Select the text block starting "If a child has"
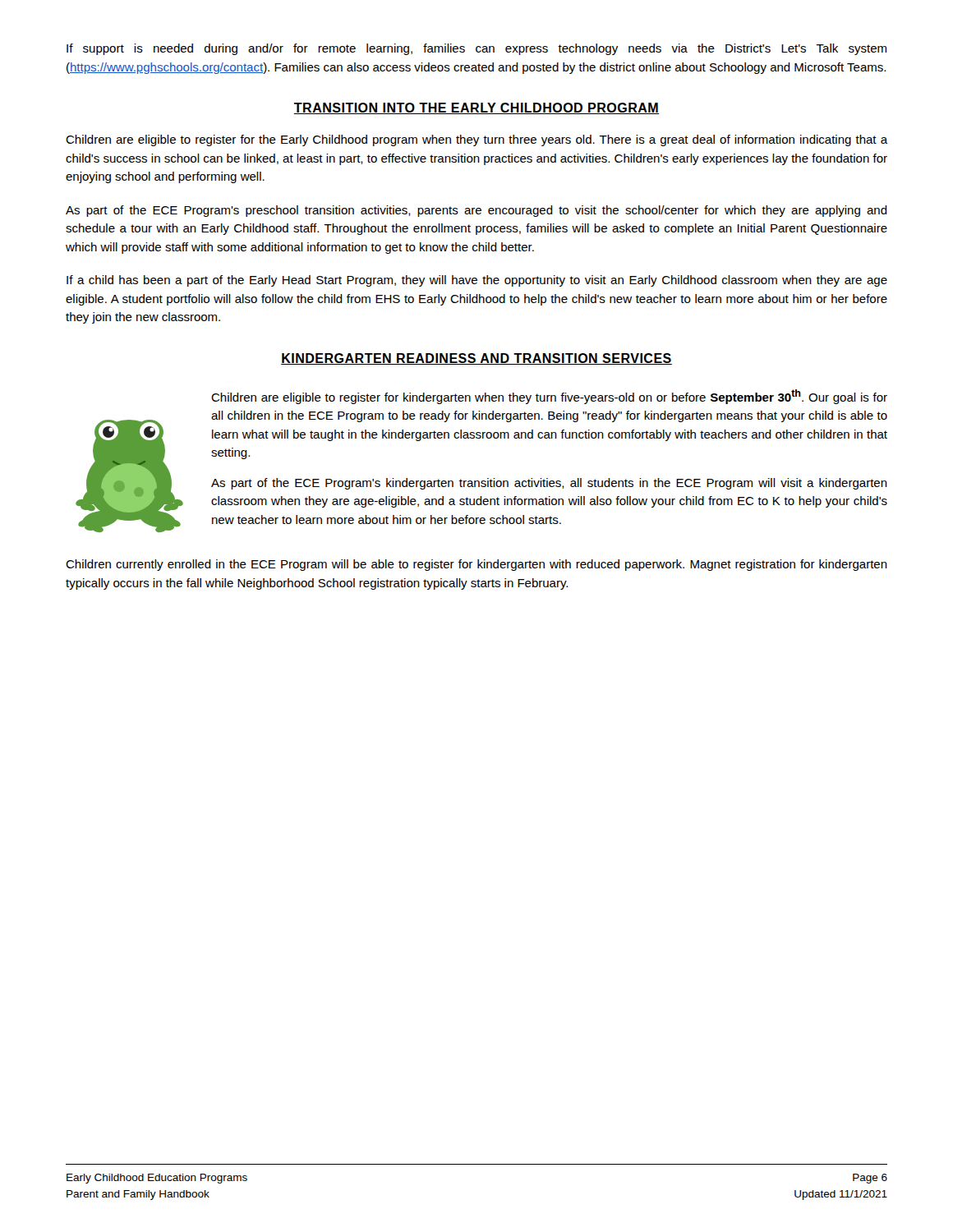953x1232 pixels. tap(476, 298)
